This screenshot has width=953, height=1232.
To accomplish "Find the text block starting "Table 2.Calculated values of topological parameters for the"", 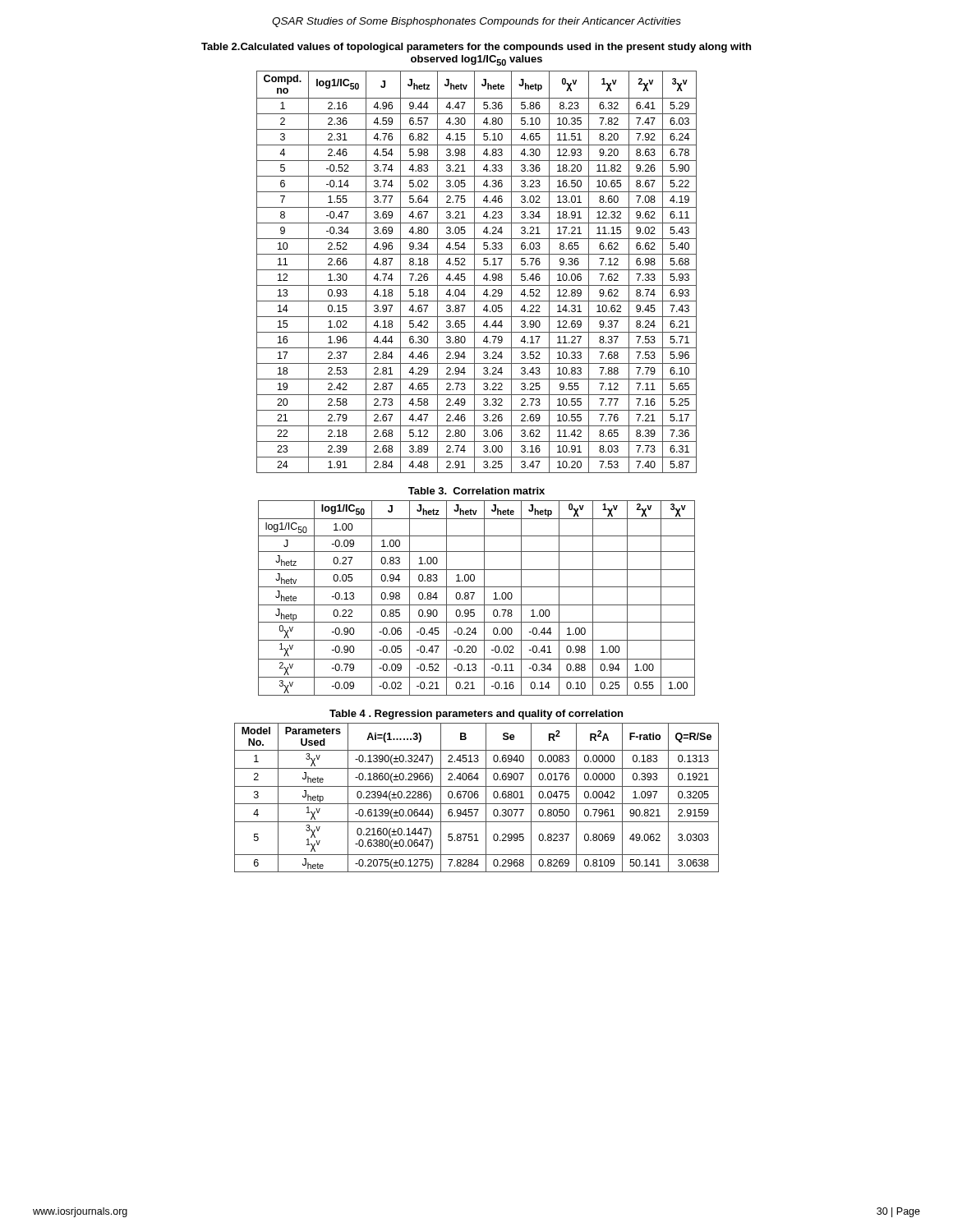I will [x=476, y=54].
